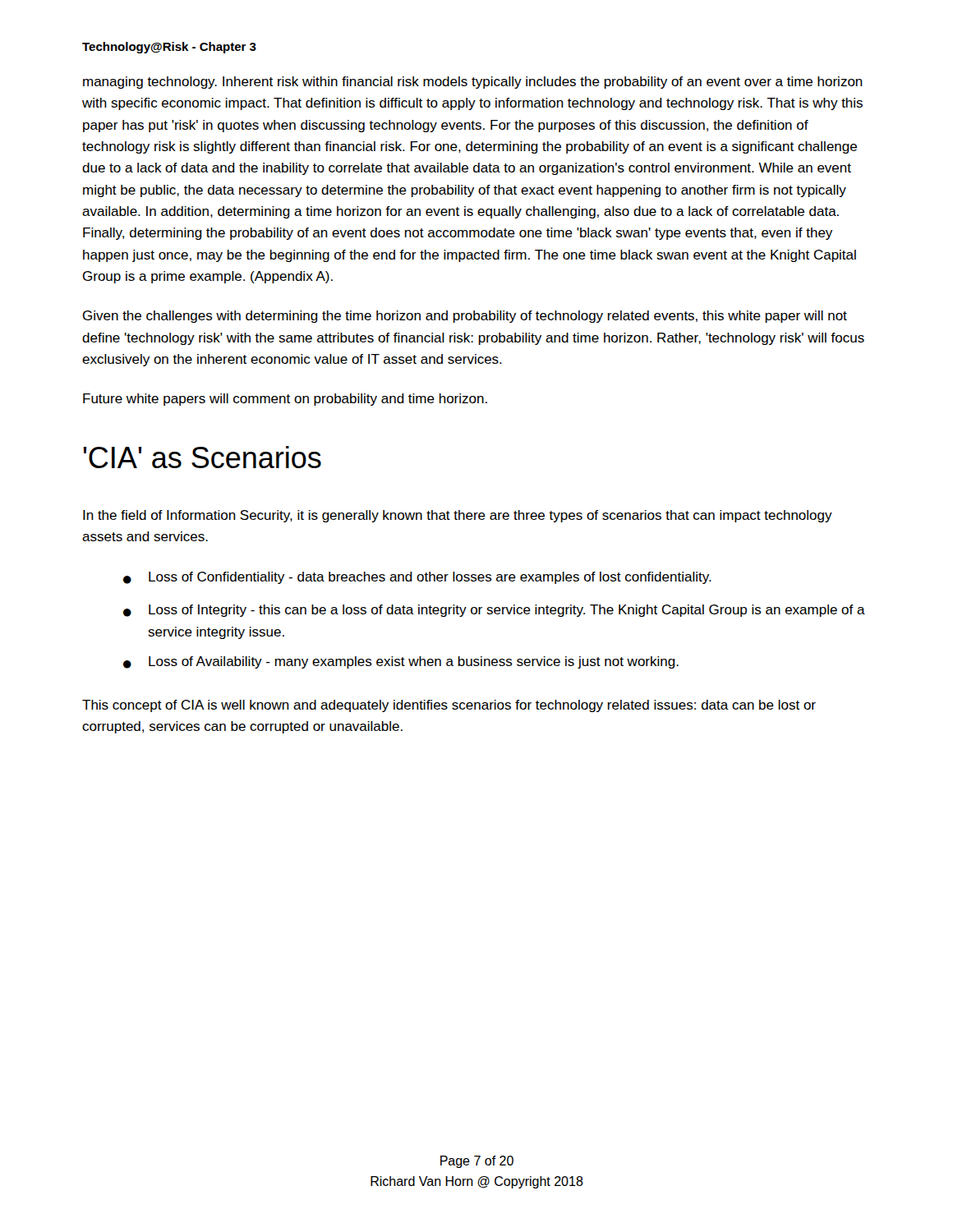The image size is (953, 1232).
Task: Point to the passage starting "Given the challenges with determining the time horizon"
Action: pyautogui.click(x=473, y=338)
